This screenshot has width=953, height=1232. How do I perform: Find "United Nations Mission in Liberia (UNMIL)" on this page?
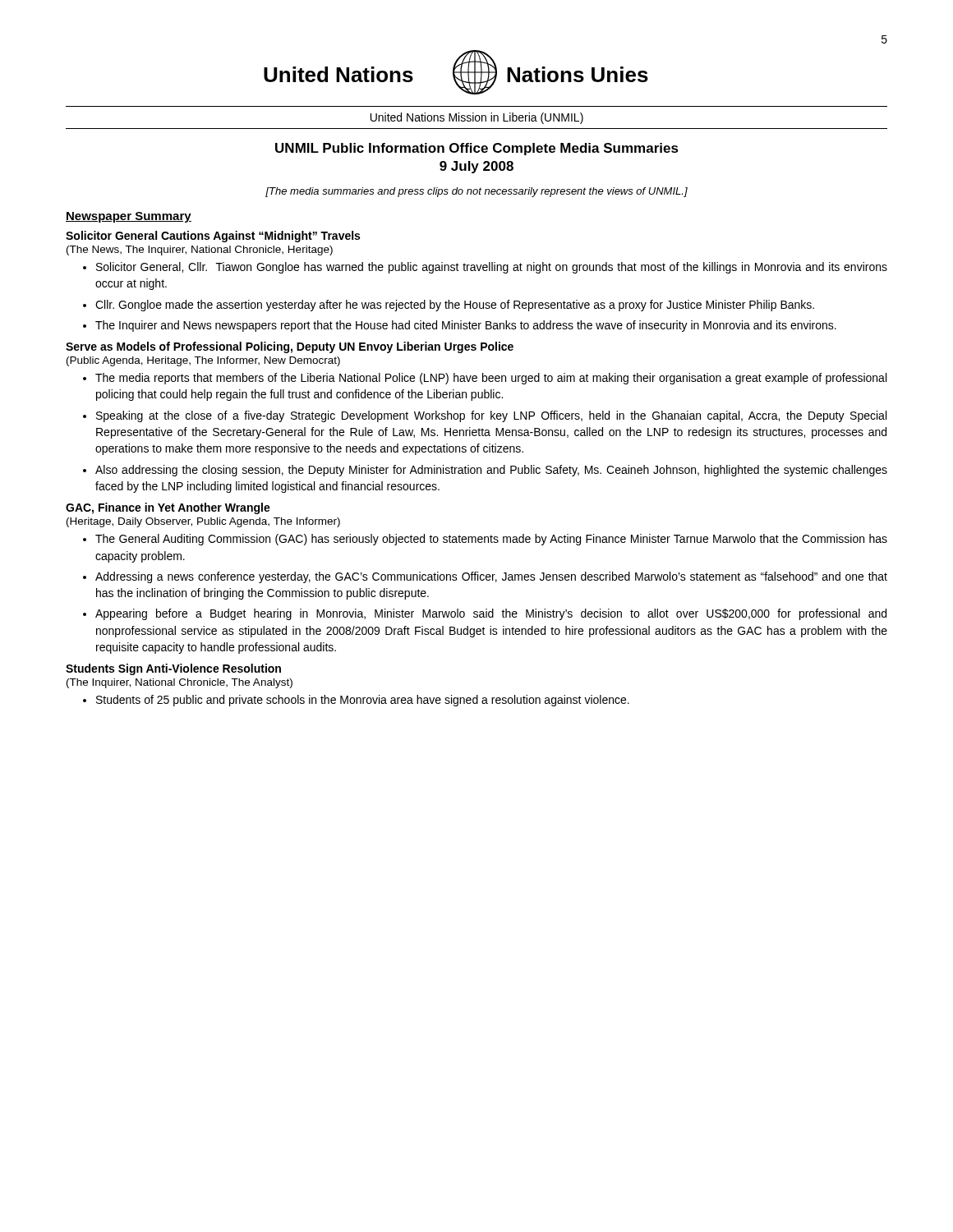476,117
